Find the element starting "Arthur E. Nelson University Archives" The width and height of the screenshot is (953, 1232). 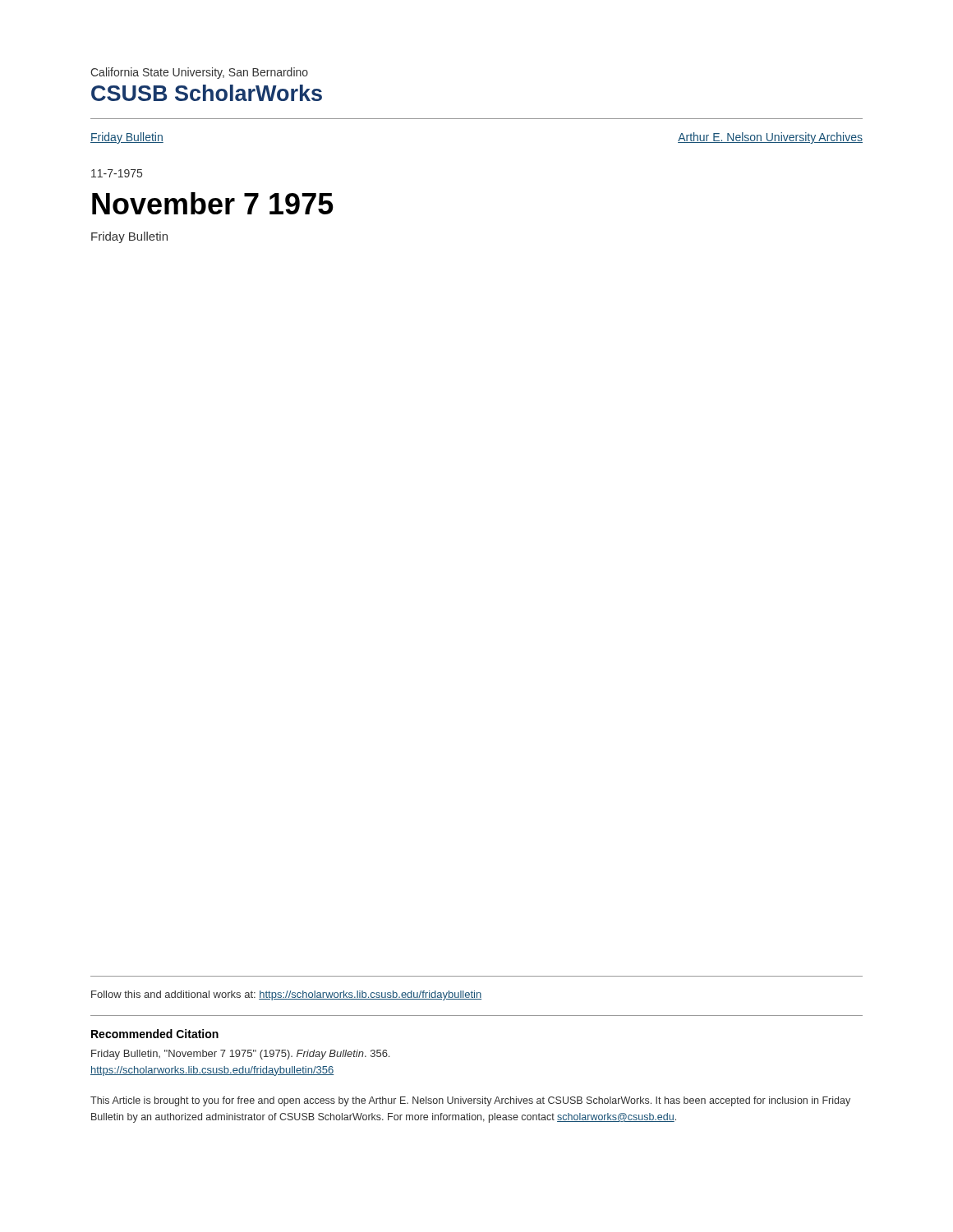pyautogui.click(x=770, y=137)
